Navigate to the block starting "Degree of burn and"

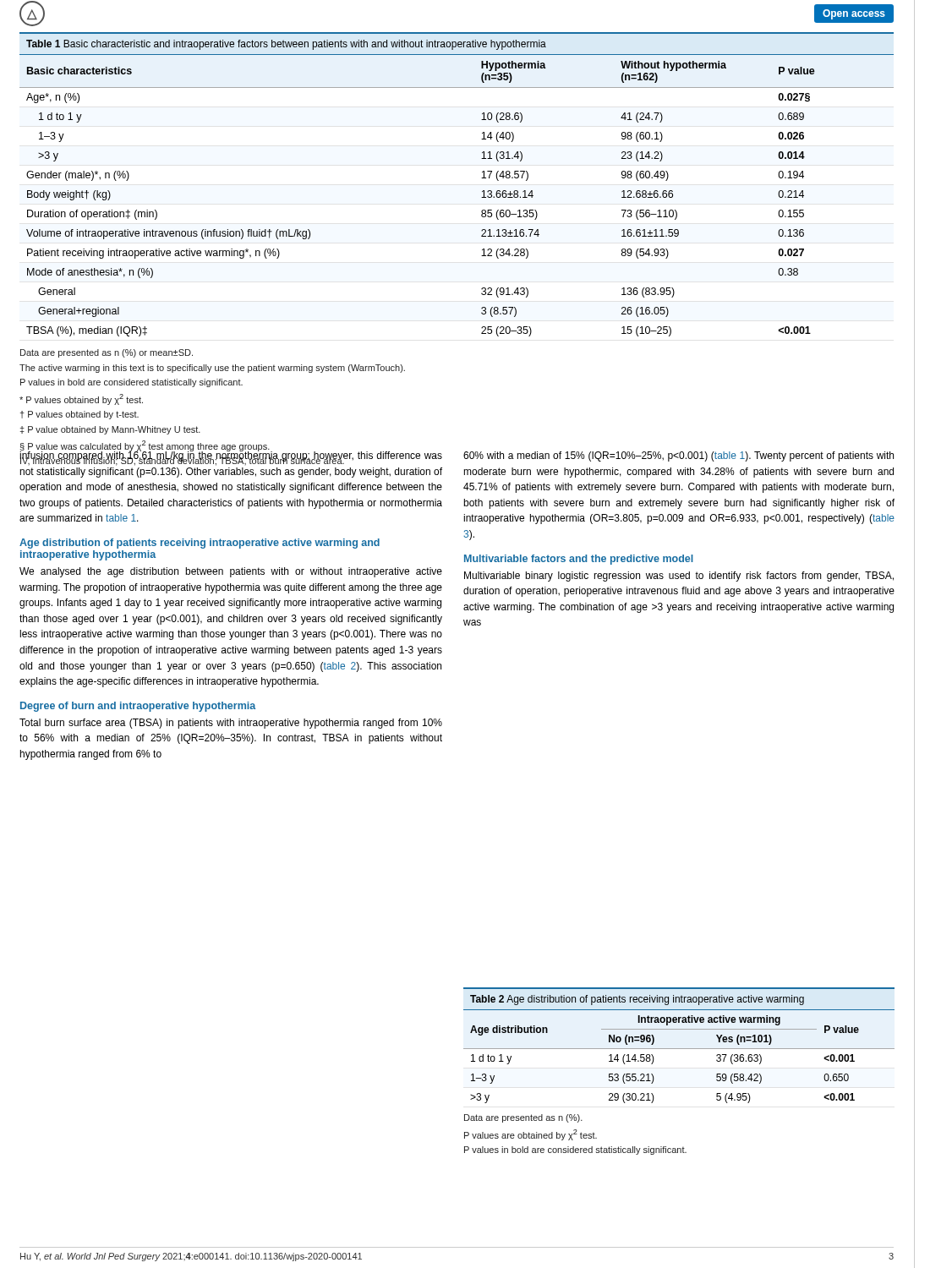click(x=137, y=706)
